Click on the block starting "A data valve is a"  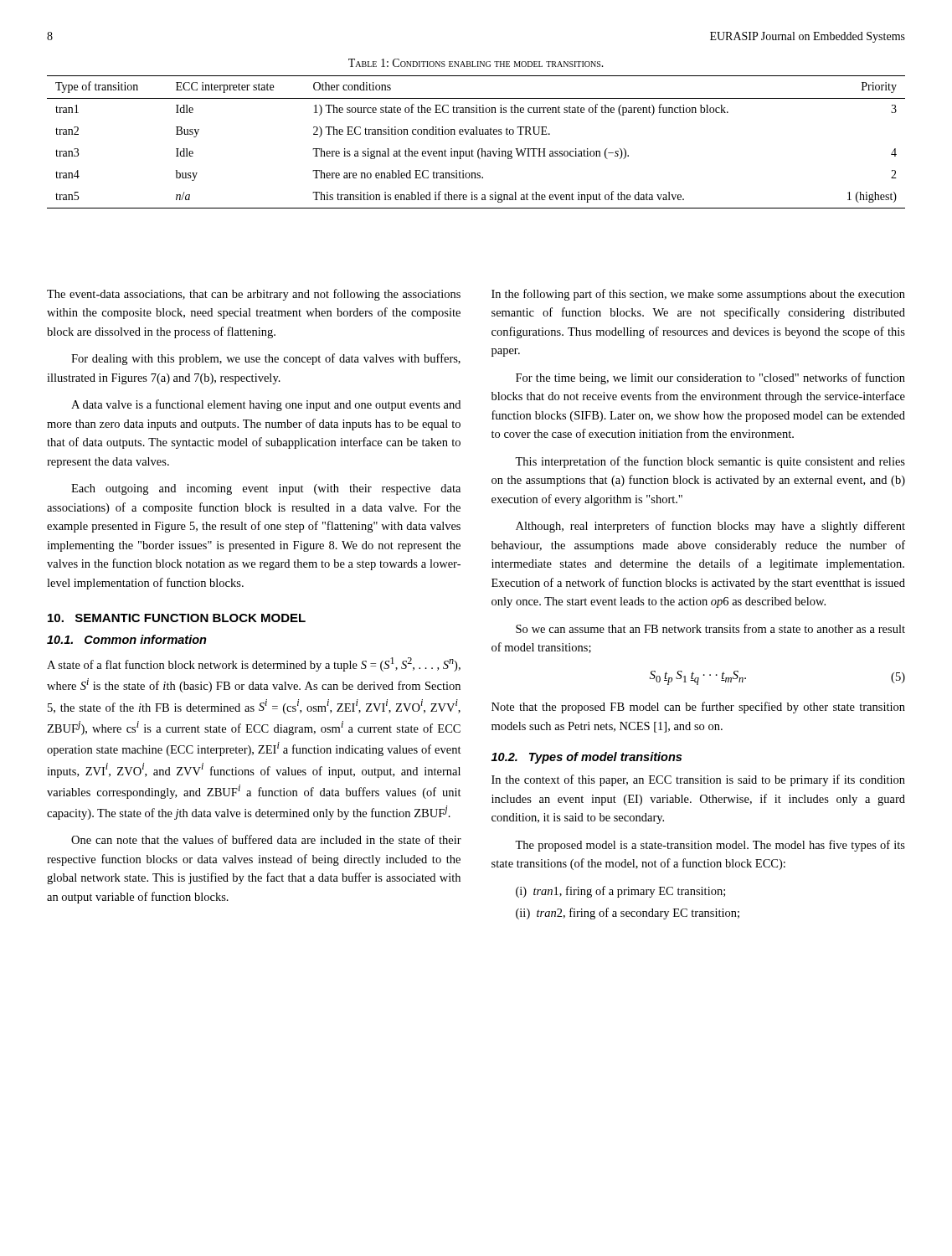tap(254, 433)
